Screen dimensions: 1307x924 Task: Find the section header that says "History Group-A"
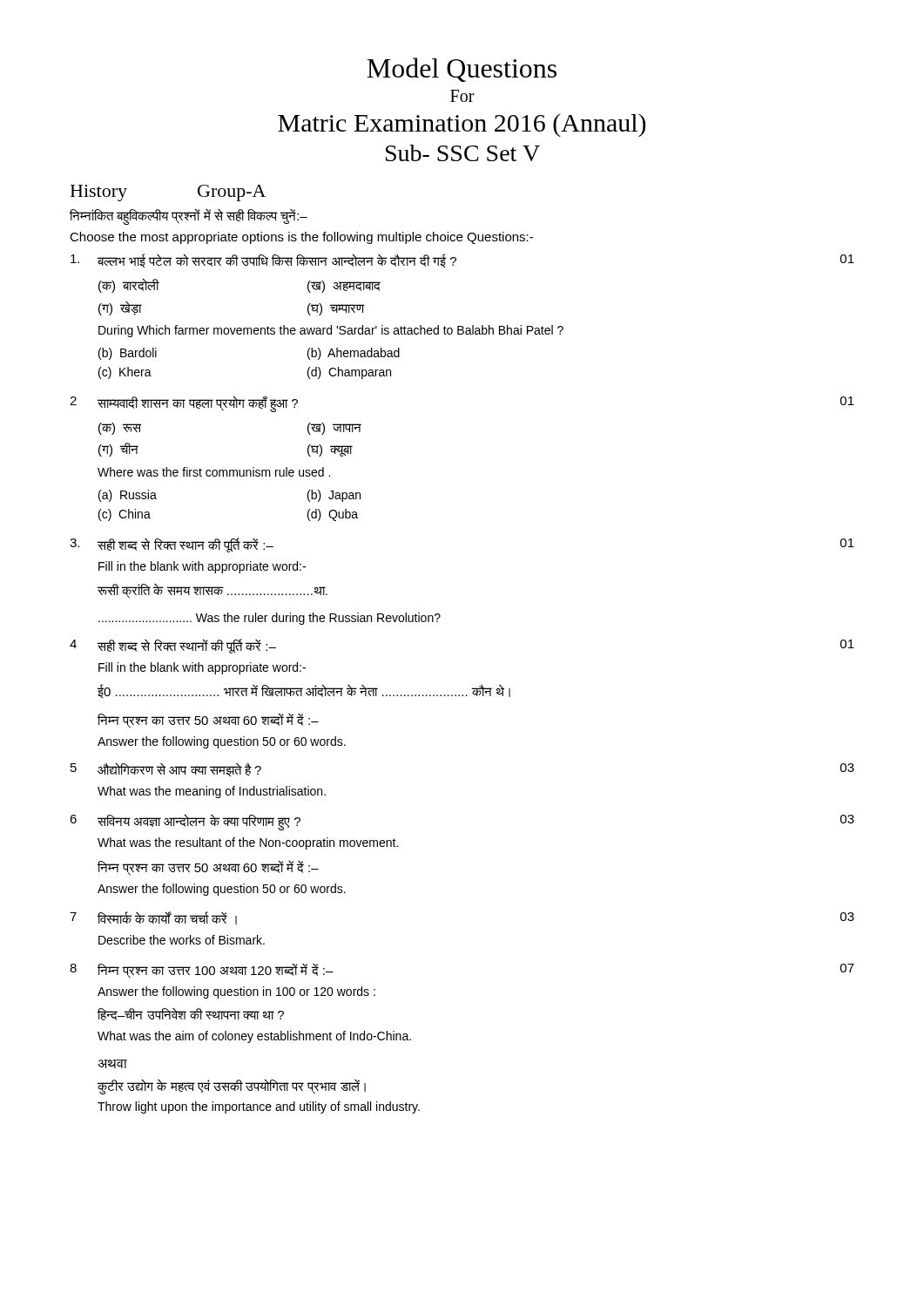(x=103, y=193)
